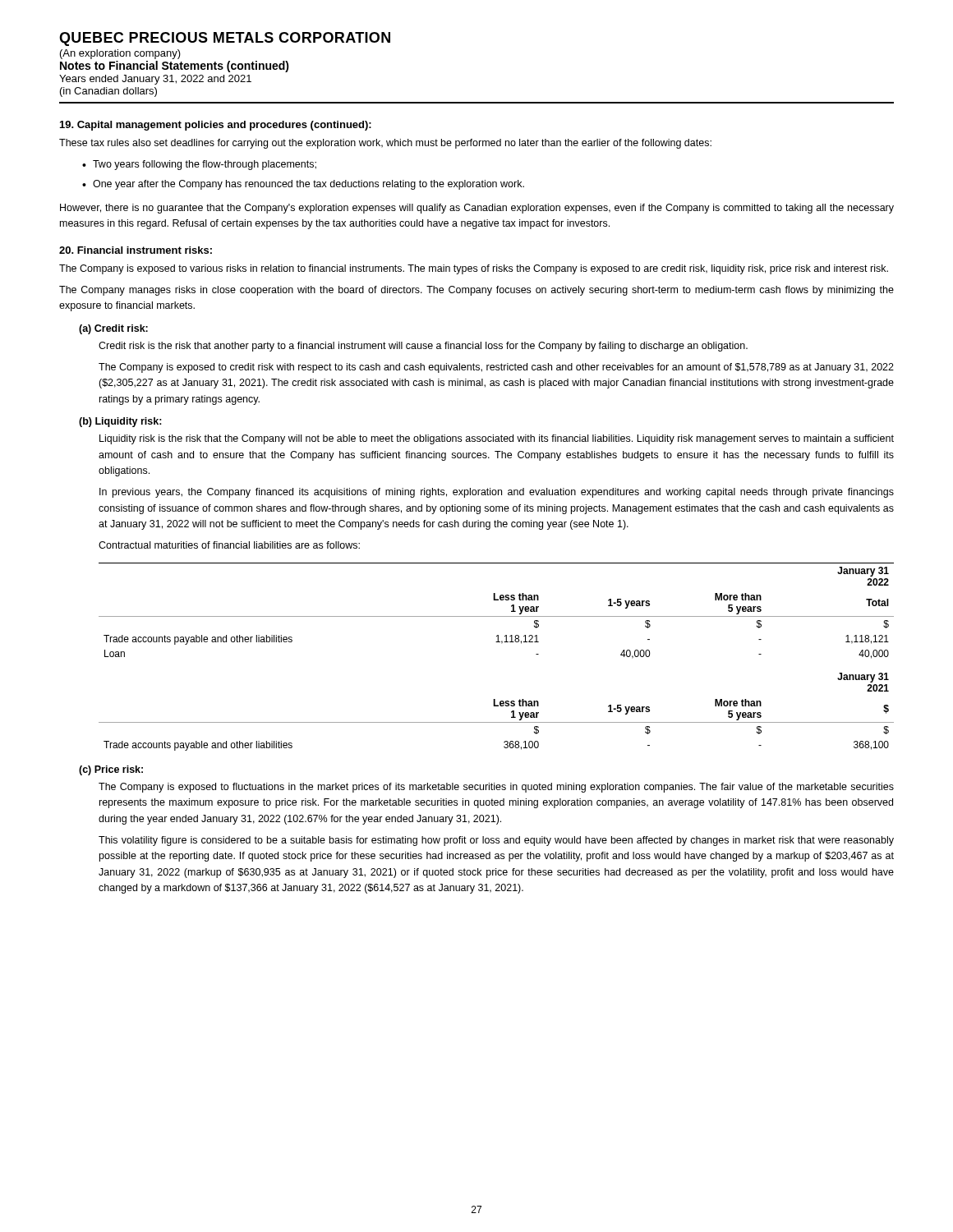Viewport: 953px width, 1232px height.
Task: Point to the text block starting "• One year after"
Action: (x=304, y=186)
